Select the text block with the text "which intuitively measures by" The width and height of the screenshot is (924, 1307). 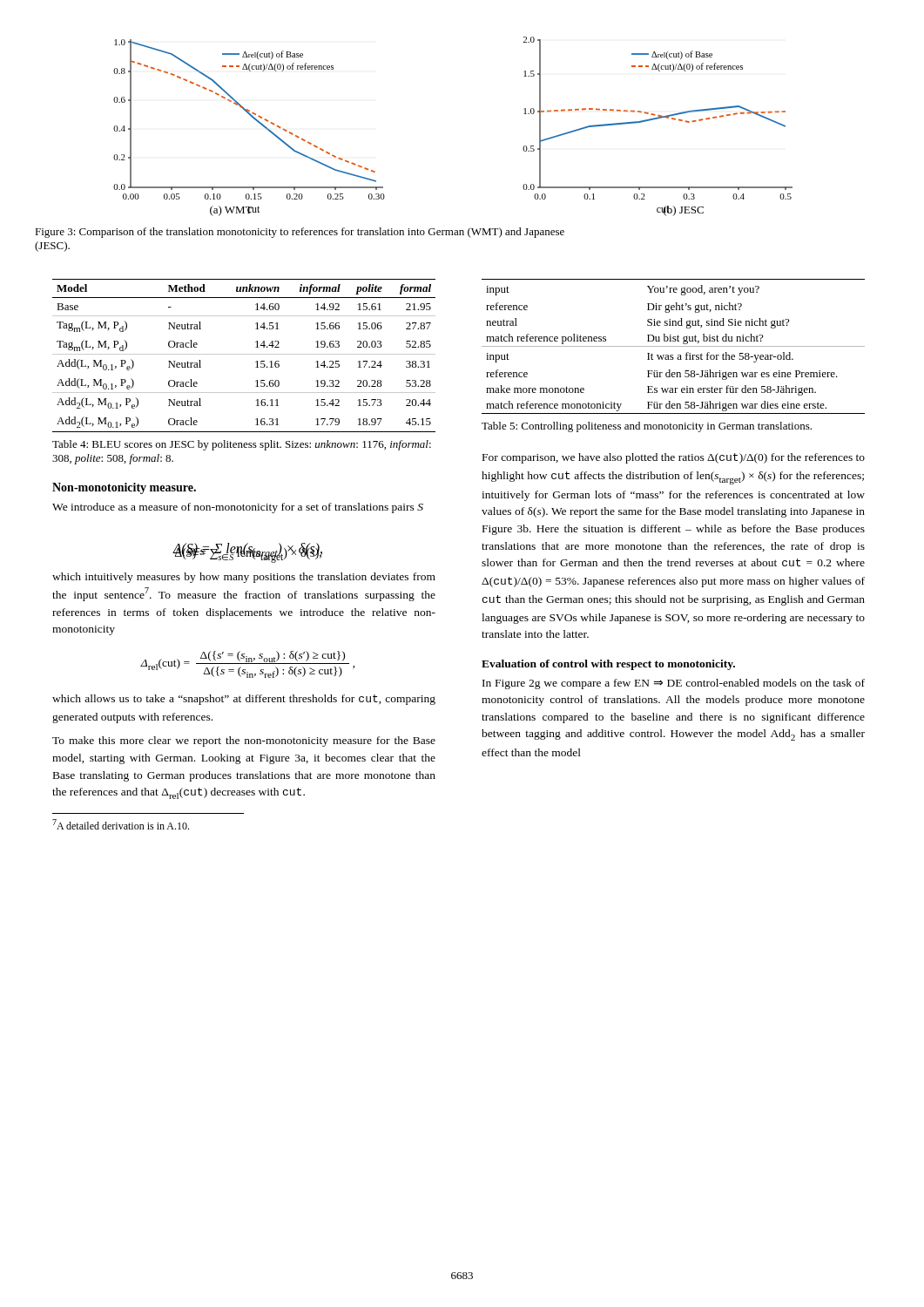pyautogui.click(x=244, y=603)
